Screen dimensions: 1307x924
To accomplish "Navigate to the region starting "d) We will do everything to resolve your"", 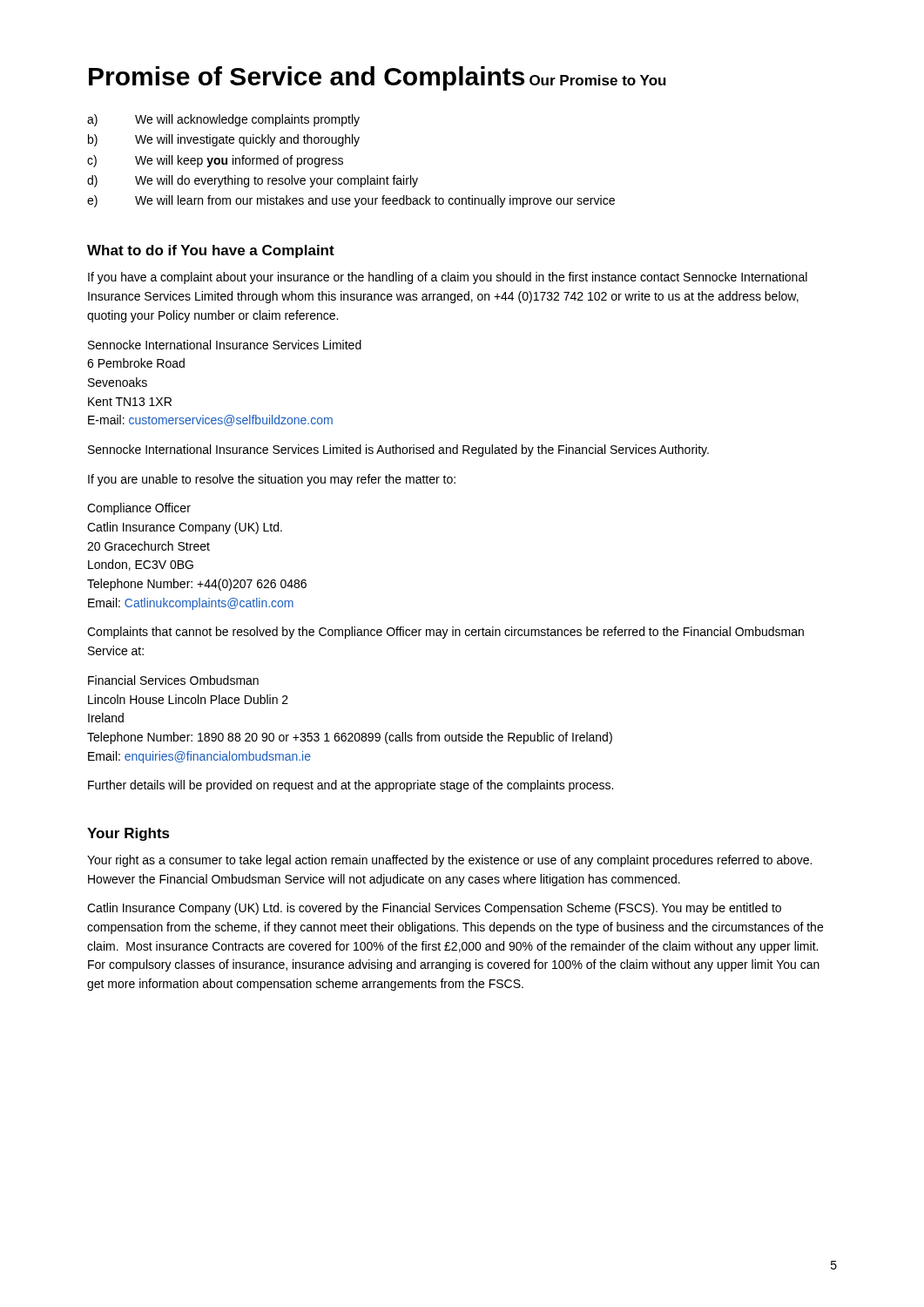I will click(253, 181).
